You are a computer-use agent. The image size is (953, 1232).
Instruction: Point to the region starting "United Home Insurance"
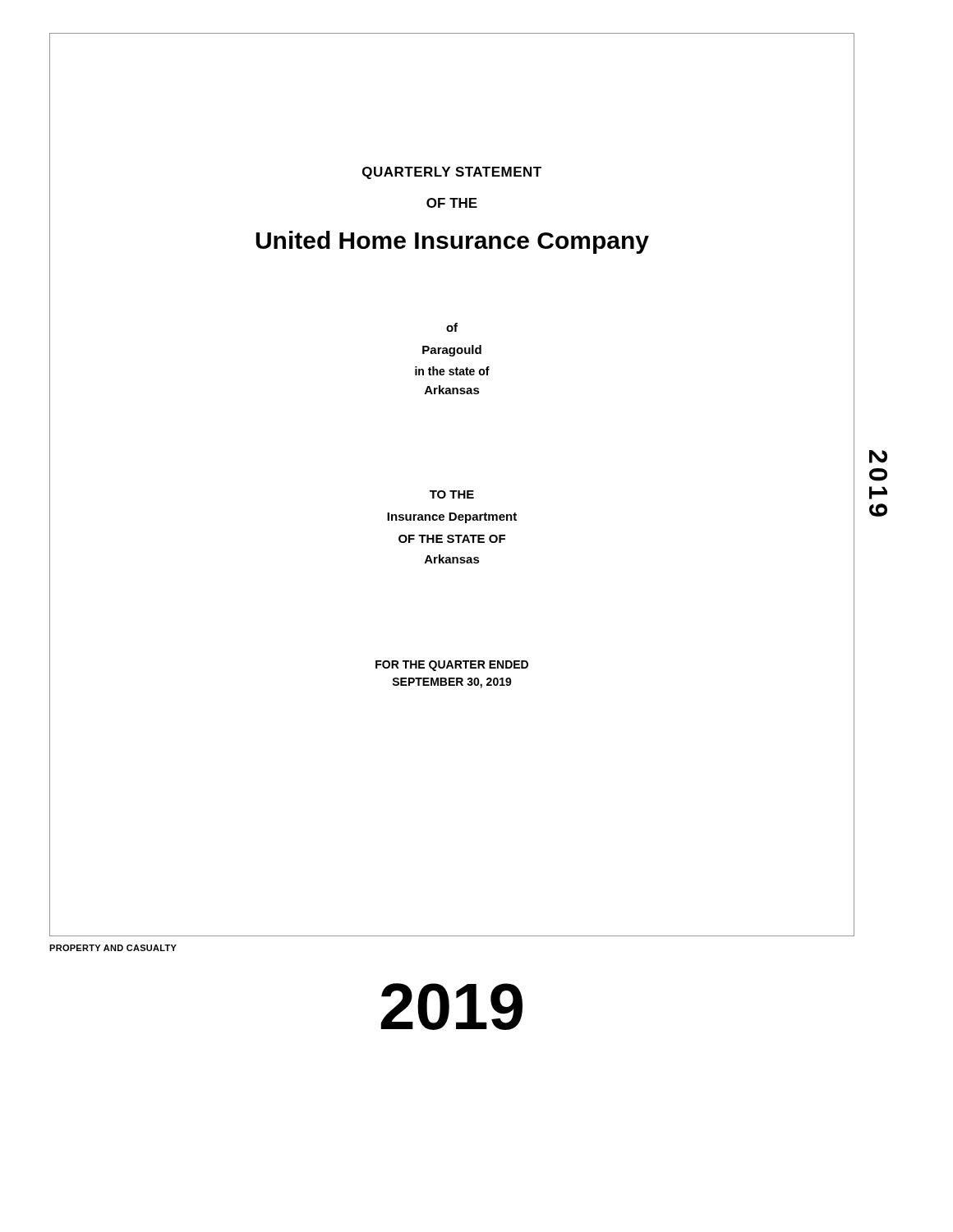452,240
